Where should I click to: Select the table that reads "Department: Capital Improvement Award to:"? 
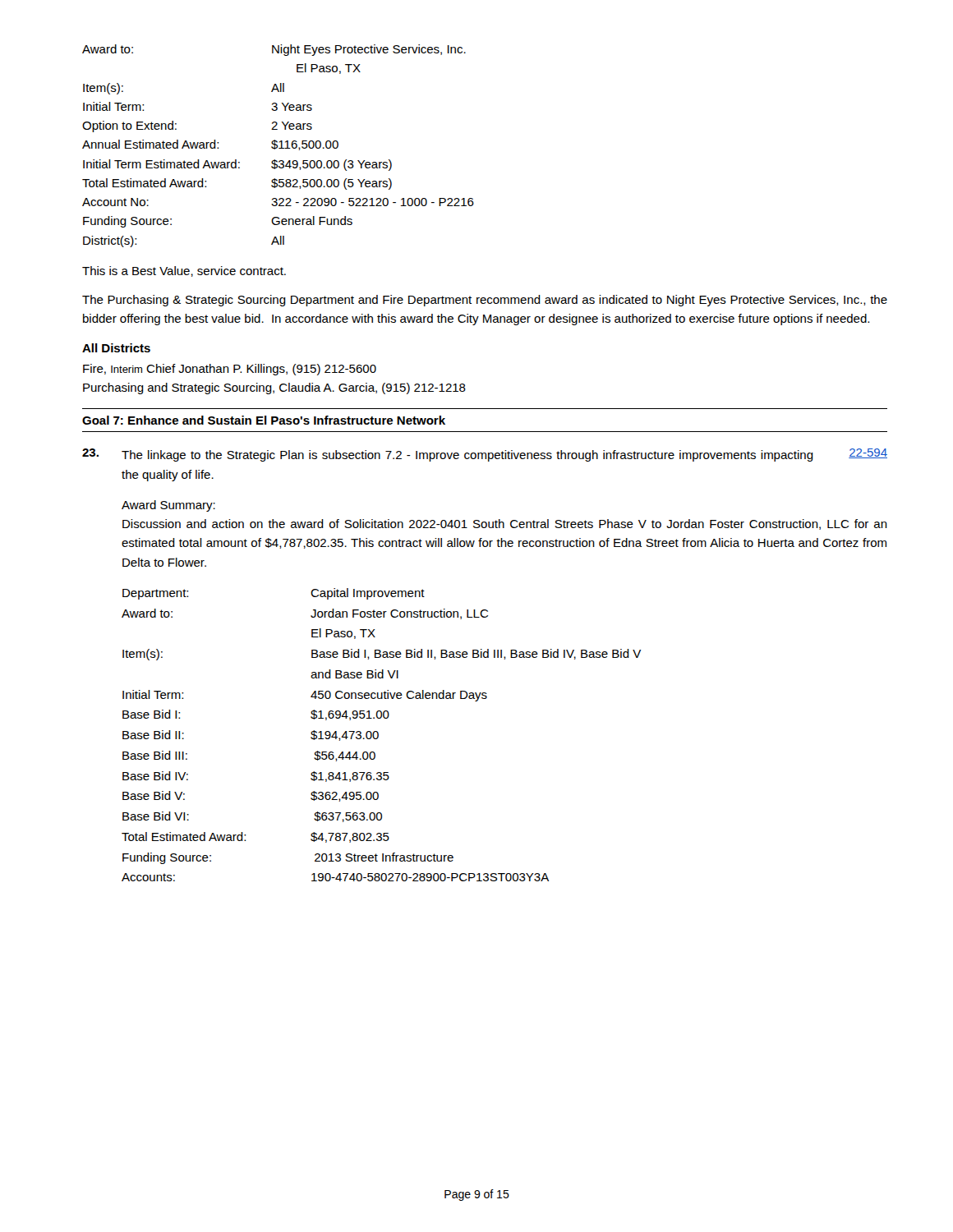(504, 735)
